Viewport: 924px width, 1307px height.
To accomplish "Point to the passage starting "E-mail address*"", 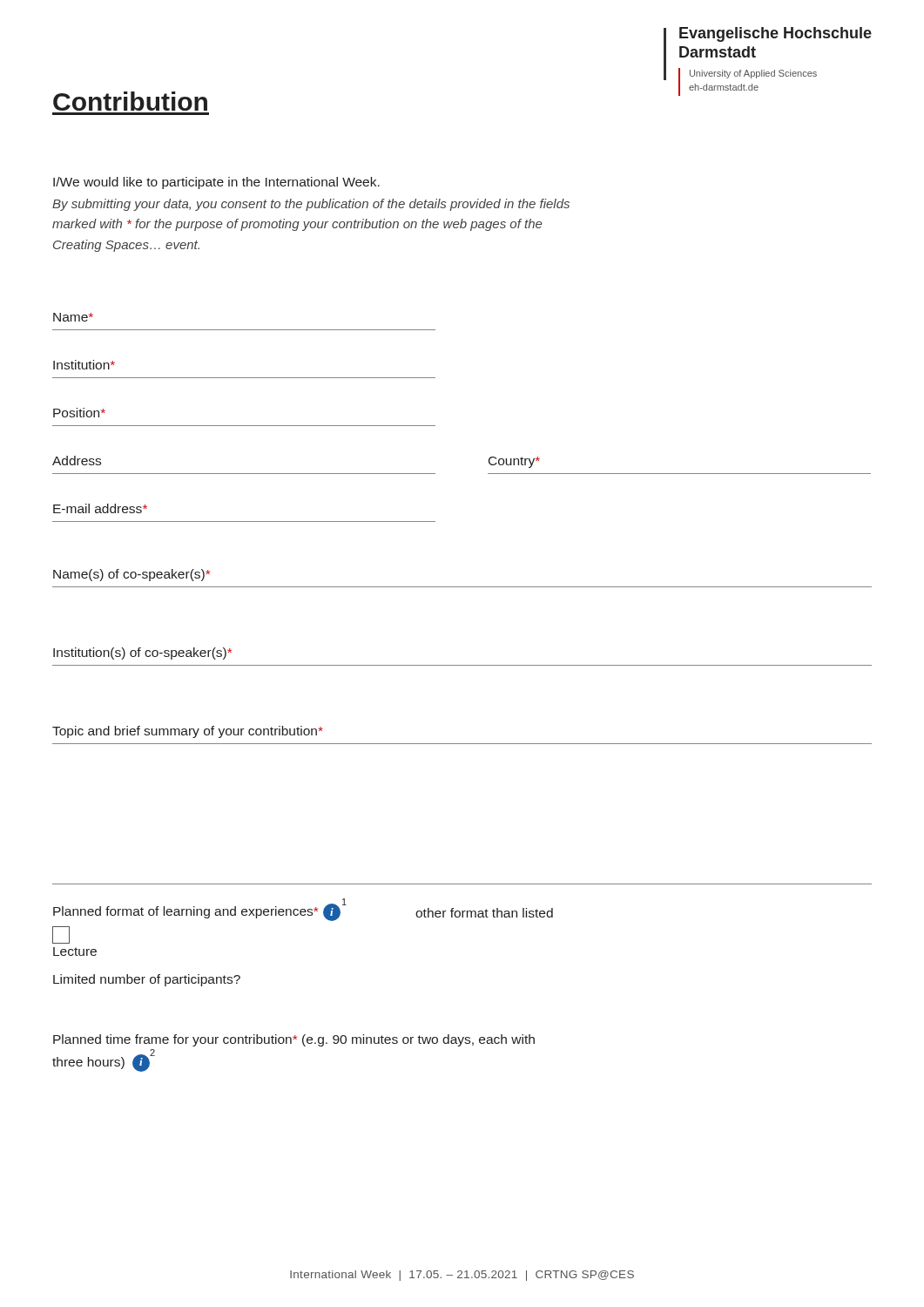I will tap(244, 511).
